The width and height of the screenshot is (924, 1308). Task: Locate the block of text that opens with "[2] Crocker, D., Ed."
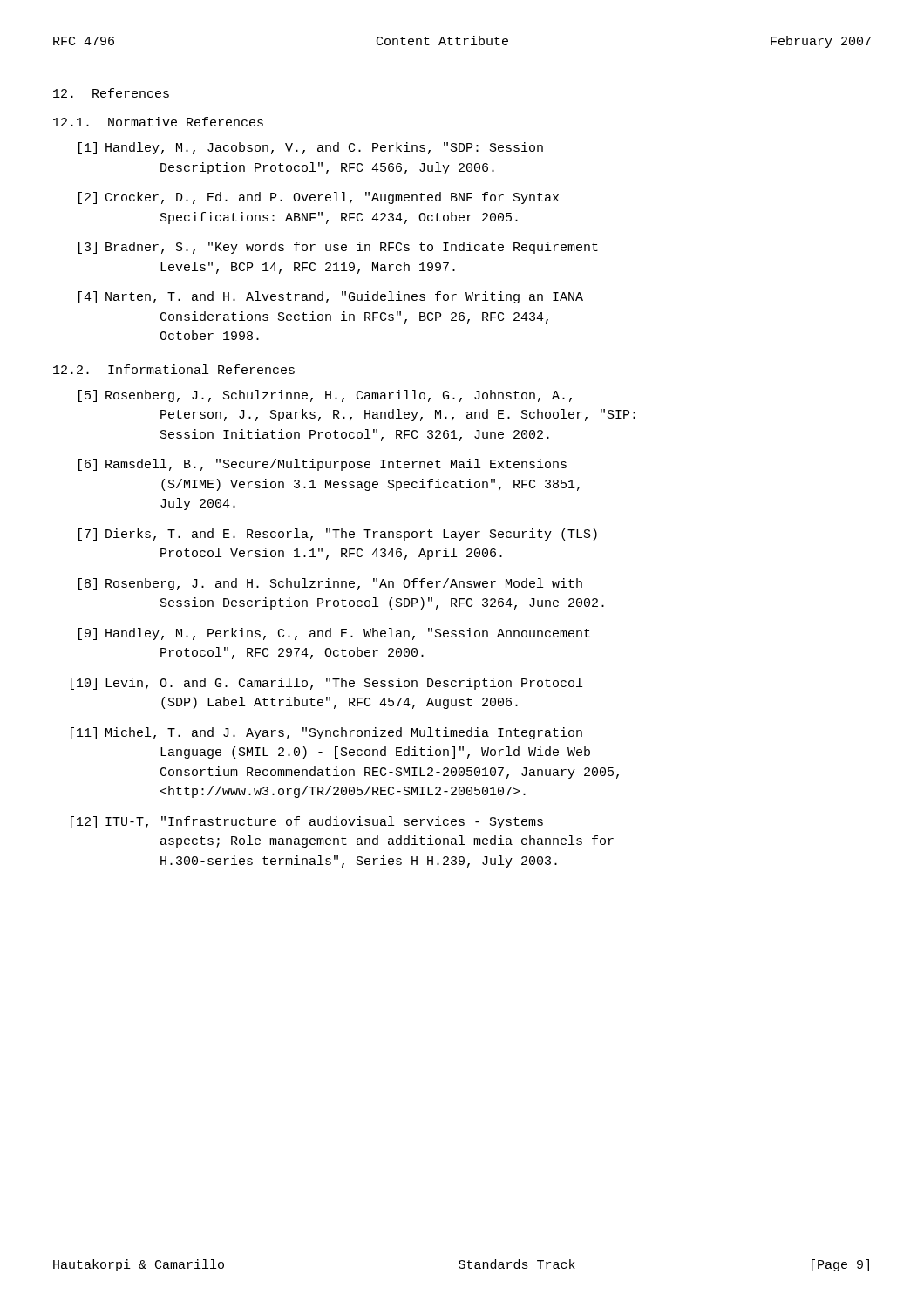(x=462, y=209)
